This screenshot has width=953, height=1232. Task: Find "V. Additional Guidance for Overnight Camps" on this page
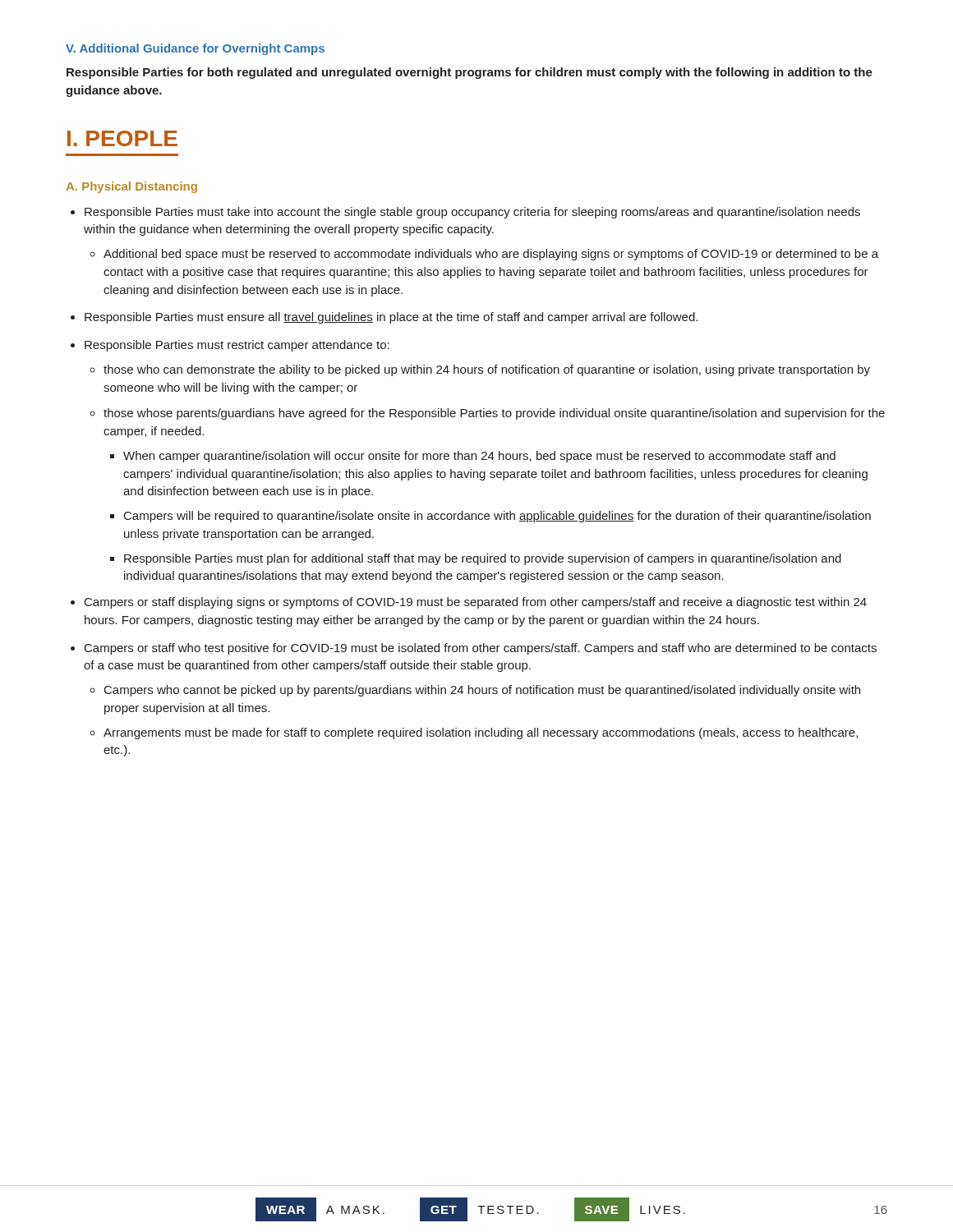coord(195,48)
